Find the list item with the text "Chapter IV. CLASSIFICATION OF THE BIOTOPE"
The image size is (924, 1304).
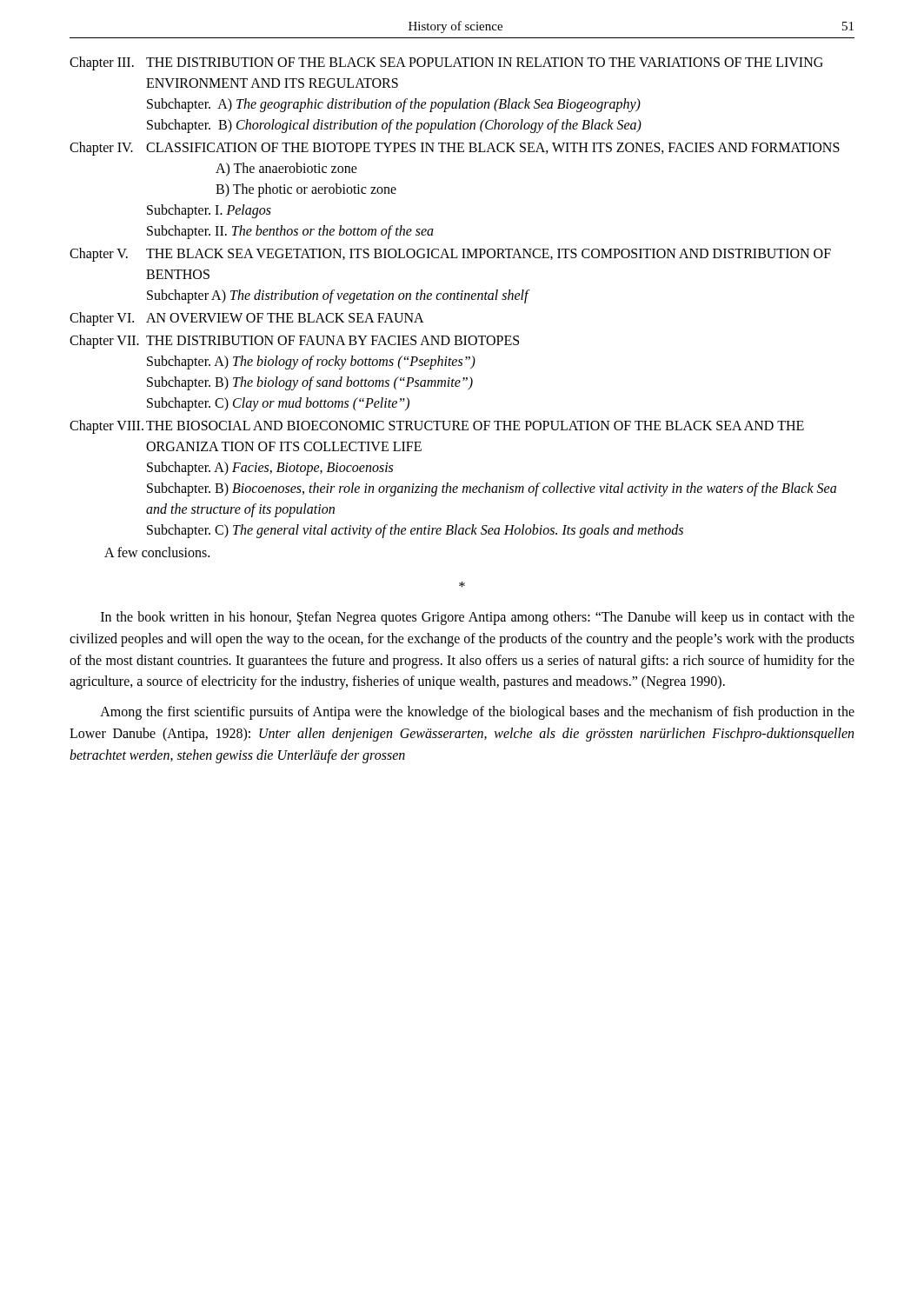[x=455, y=149]
